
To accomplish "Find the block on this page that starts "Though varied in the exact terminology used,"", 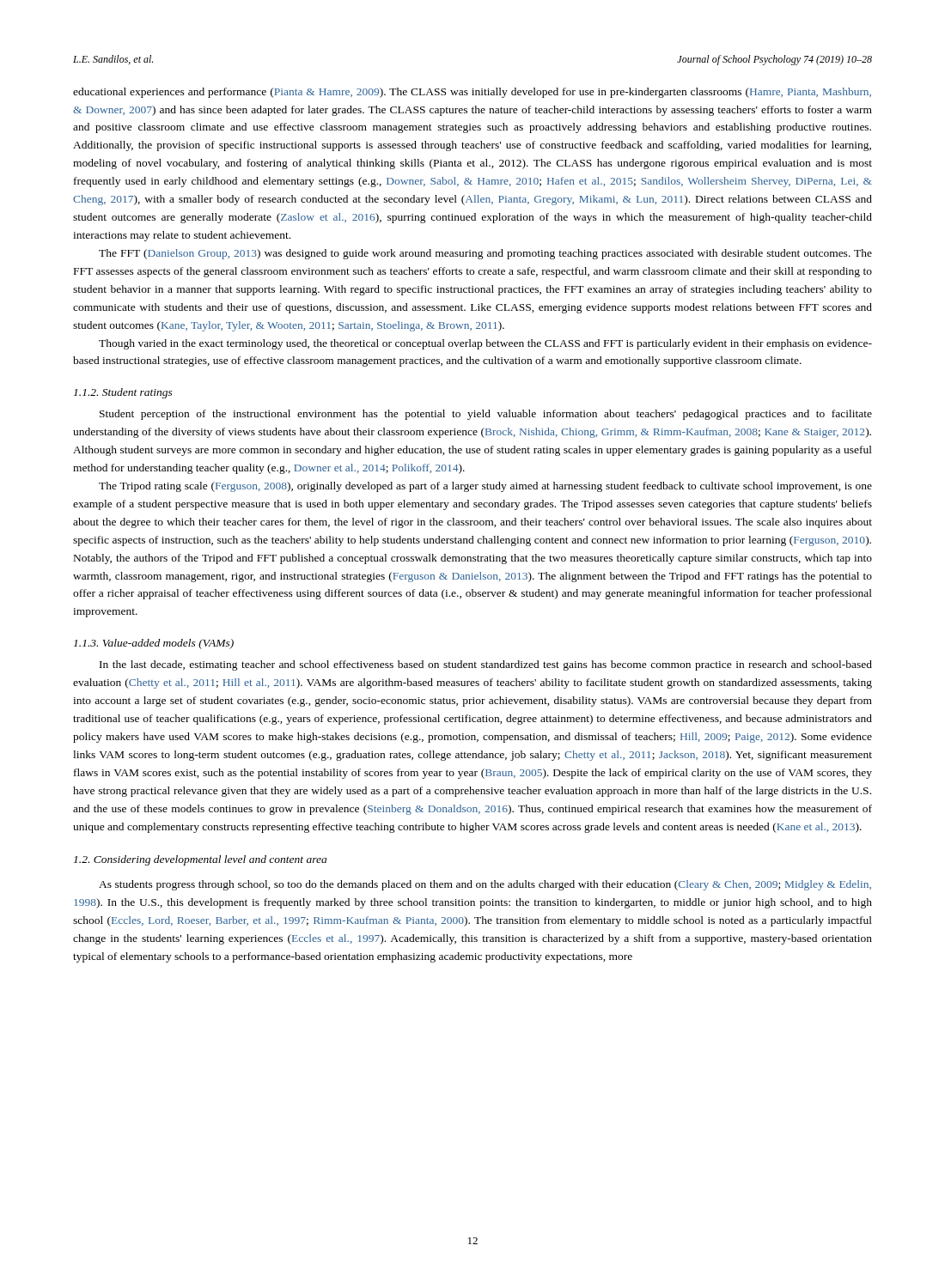I will click(x=472, y=352).
